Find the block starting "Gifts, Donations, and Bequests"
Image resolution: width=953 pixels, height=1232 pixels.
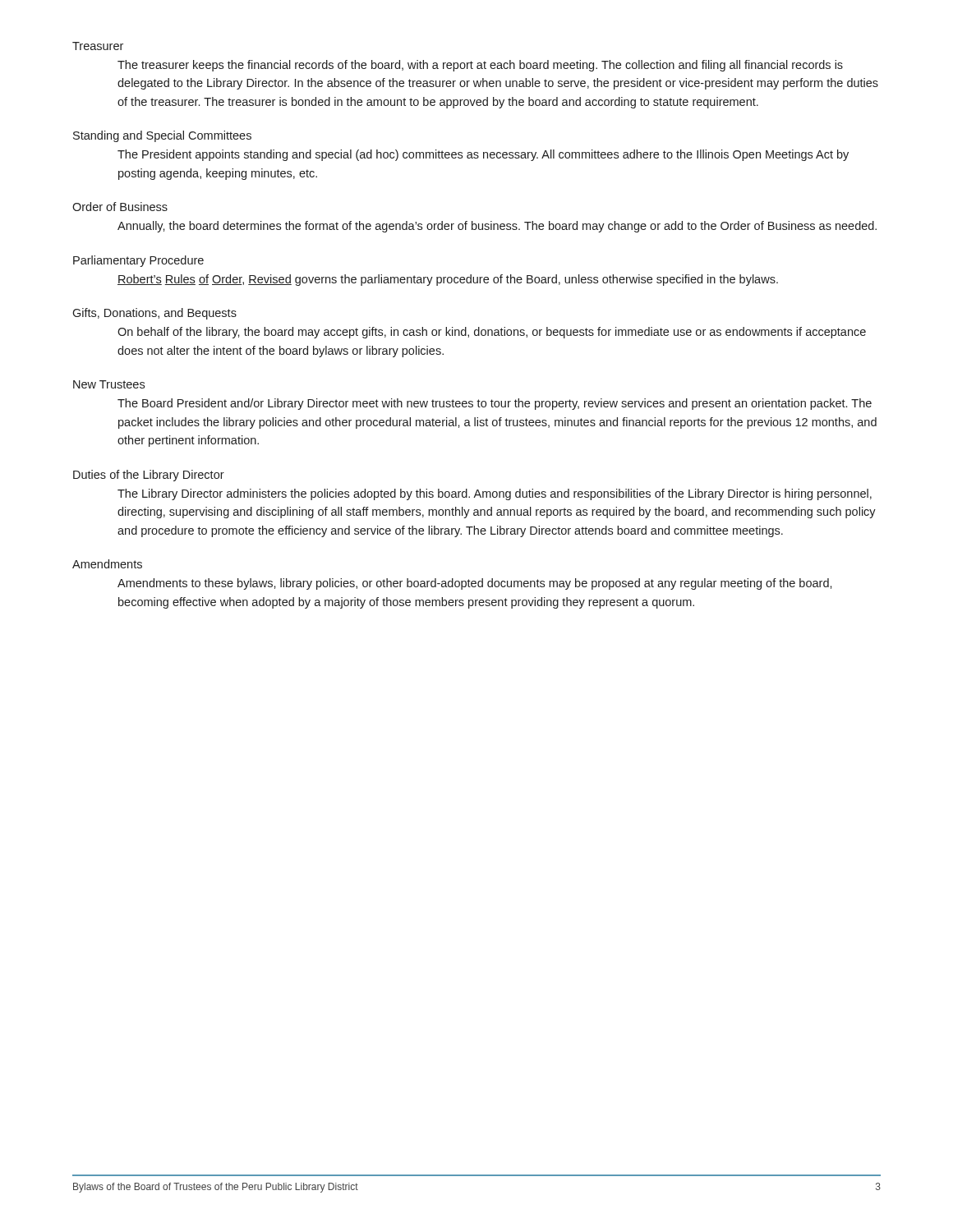[x=154, y=313]
